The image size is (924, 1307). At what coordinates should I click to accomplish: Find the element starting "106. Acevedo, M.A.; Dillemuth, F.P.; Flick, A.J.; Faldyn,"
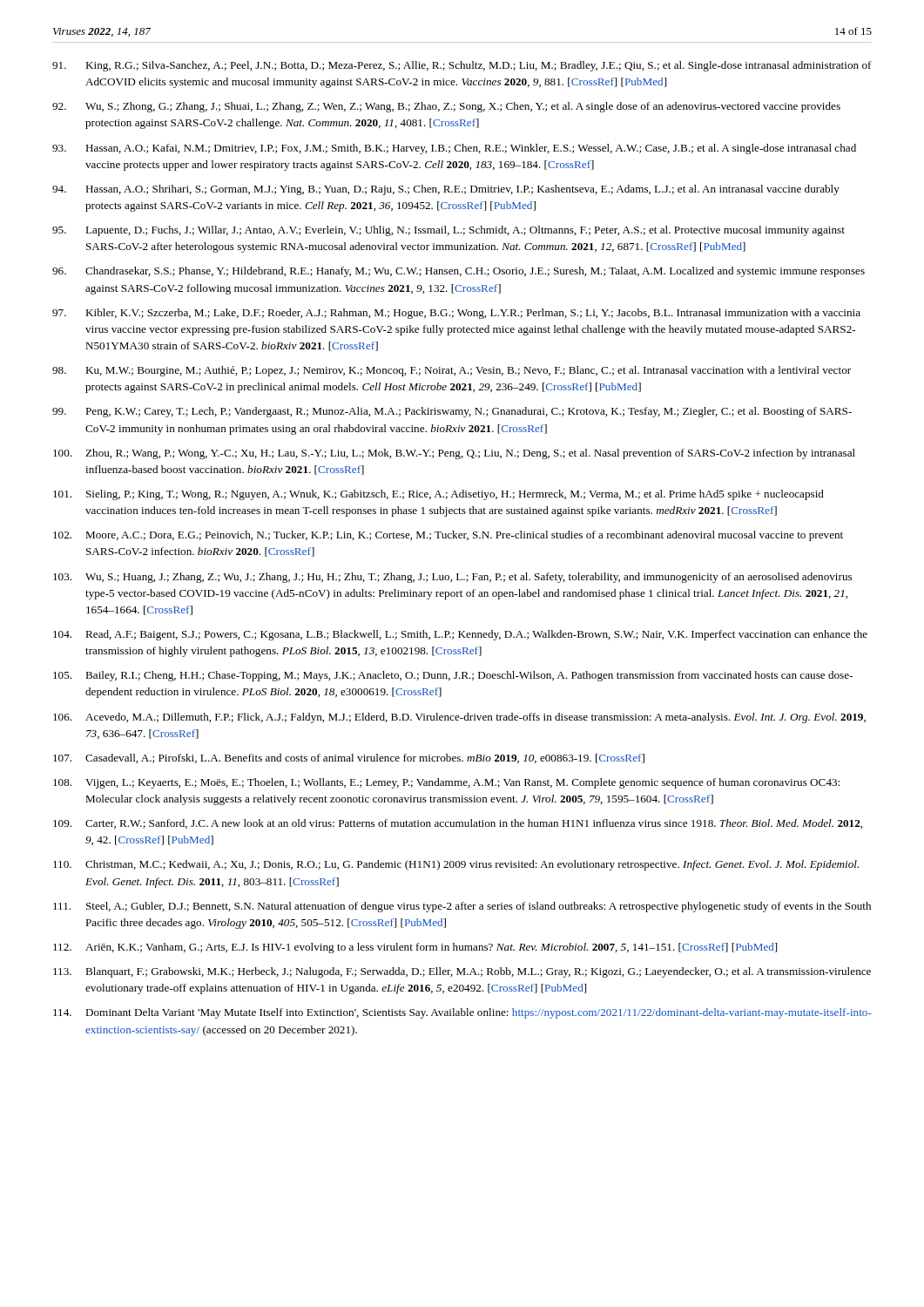click(462, 725)
